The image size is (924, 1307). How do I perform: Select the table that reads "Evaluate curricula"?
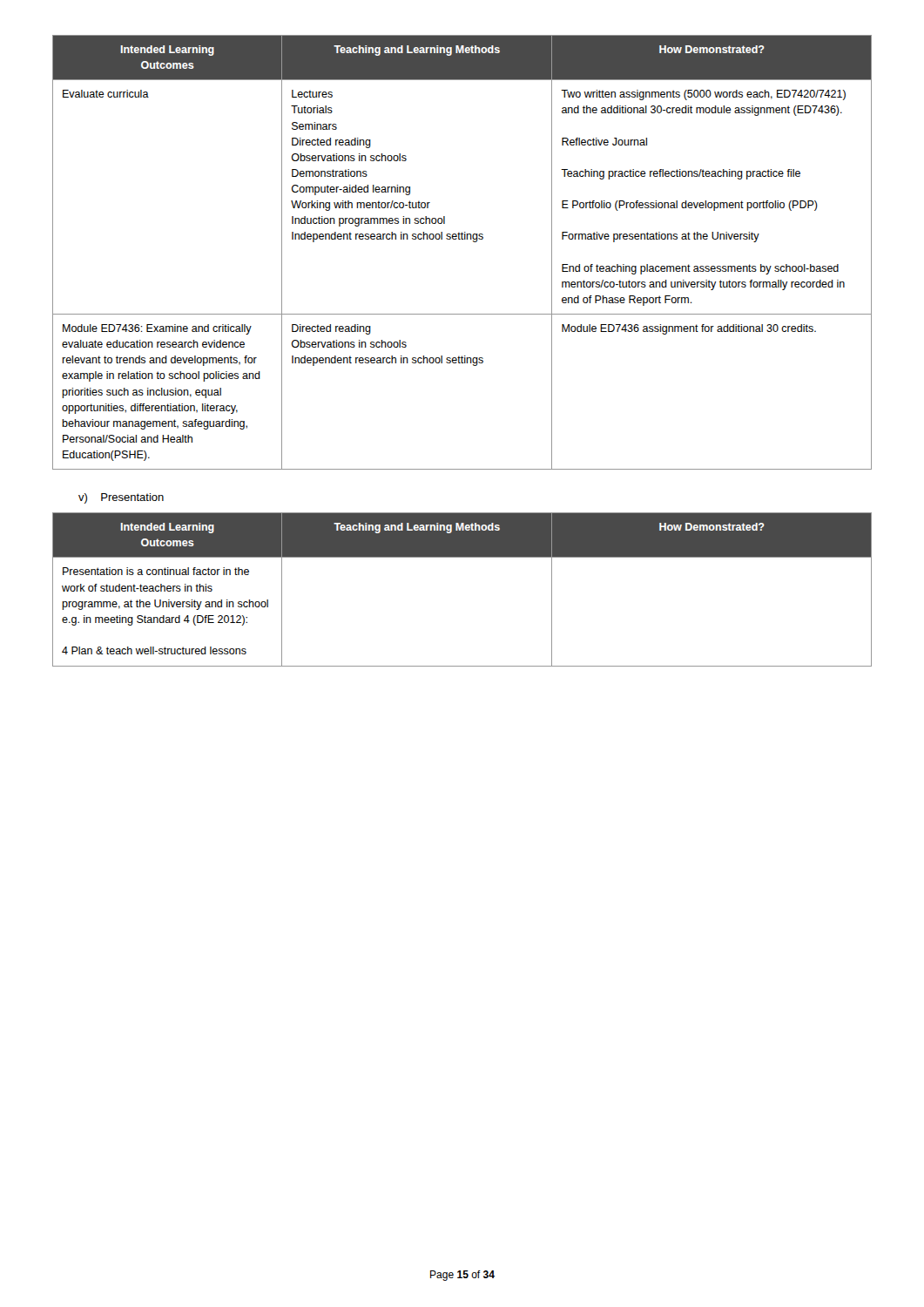(x=462, y=252)
